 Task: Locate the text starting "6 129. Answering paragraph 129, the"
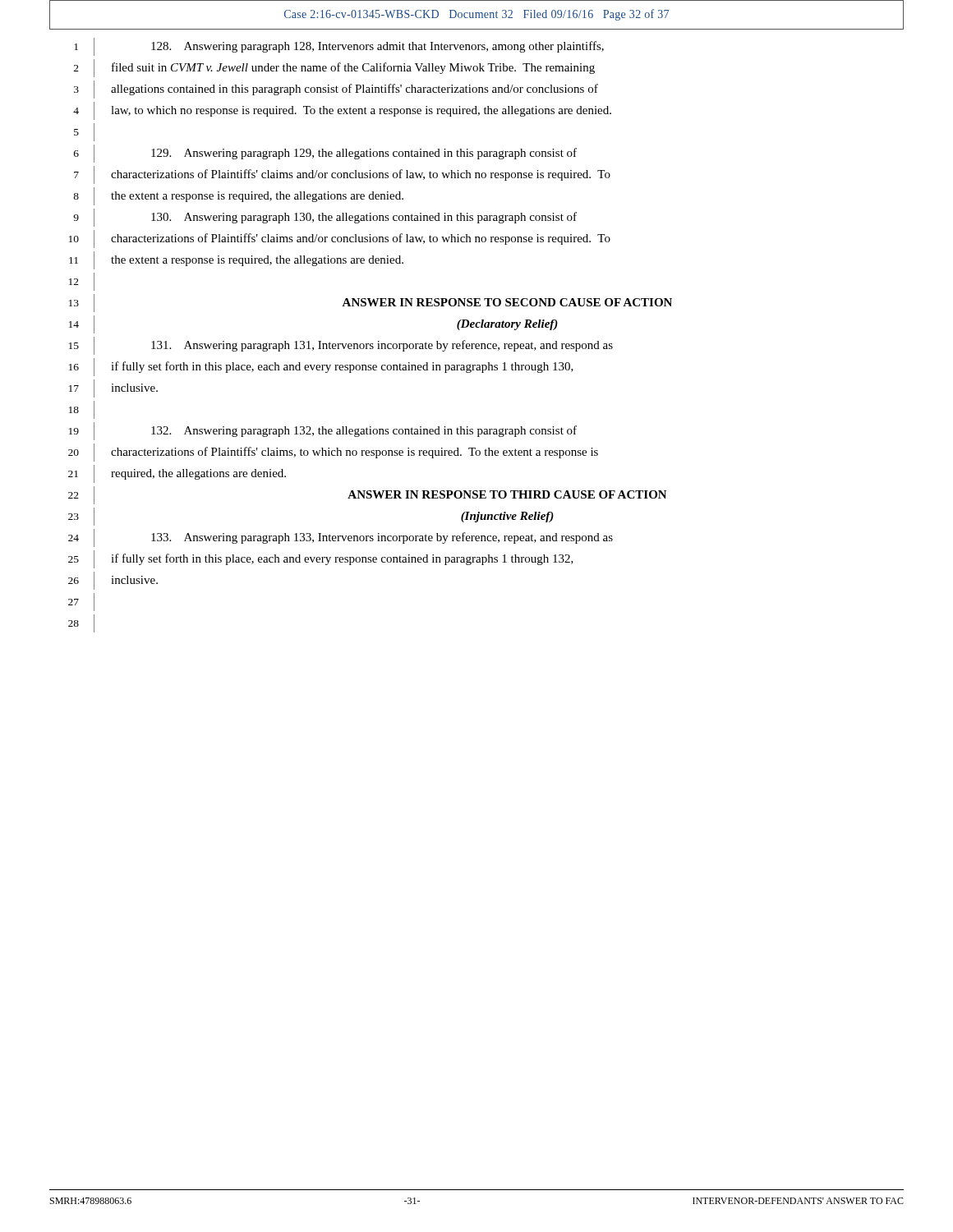(476, 175)
